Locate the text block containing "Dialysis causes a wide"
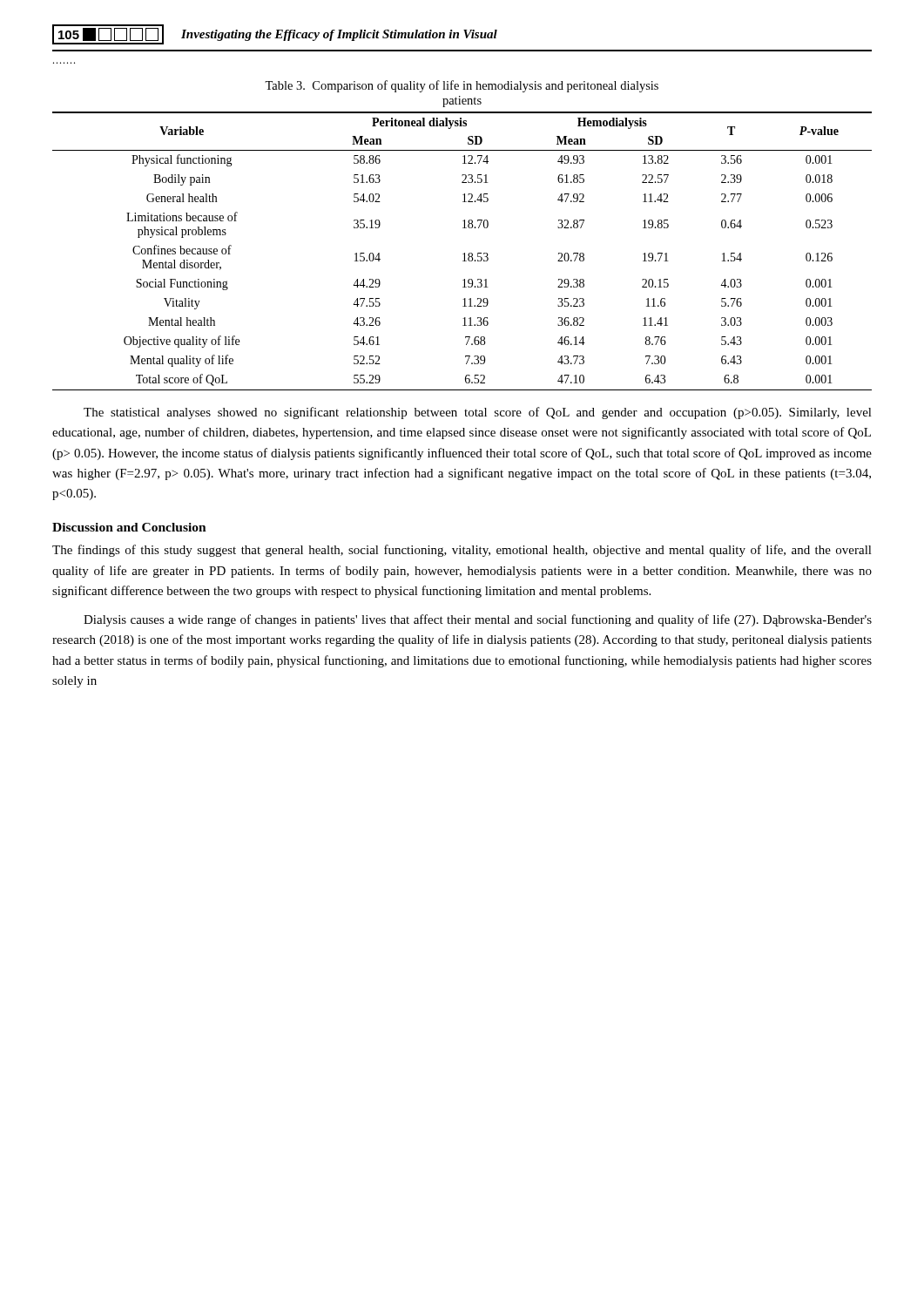The height and width of the screenshot is (1307, 924). click(x=462, y=650)
